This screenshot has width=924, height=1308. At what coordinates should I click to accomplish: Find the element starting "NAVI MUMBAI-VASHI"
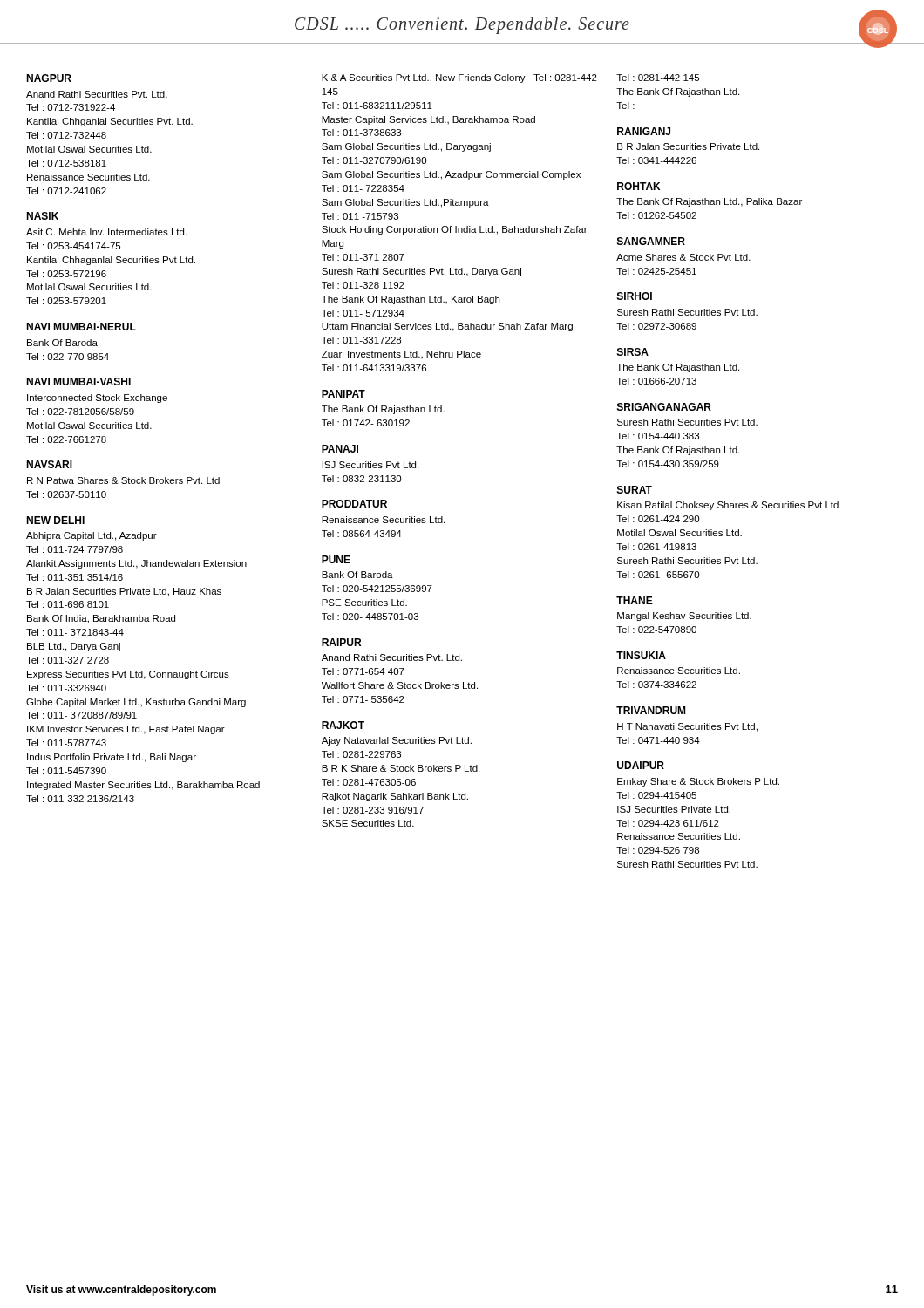click(79, 382)
